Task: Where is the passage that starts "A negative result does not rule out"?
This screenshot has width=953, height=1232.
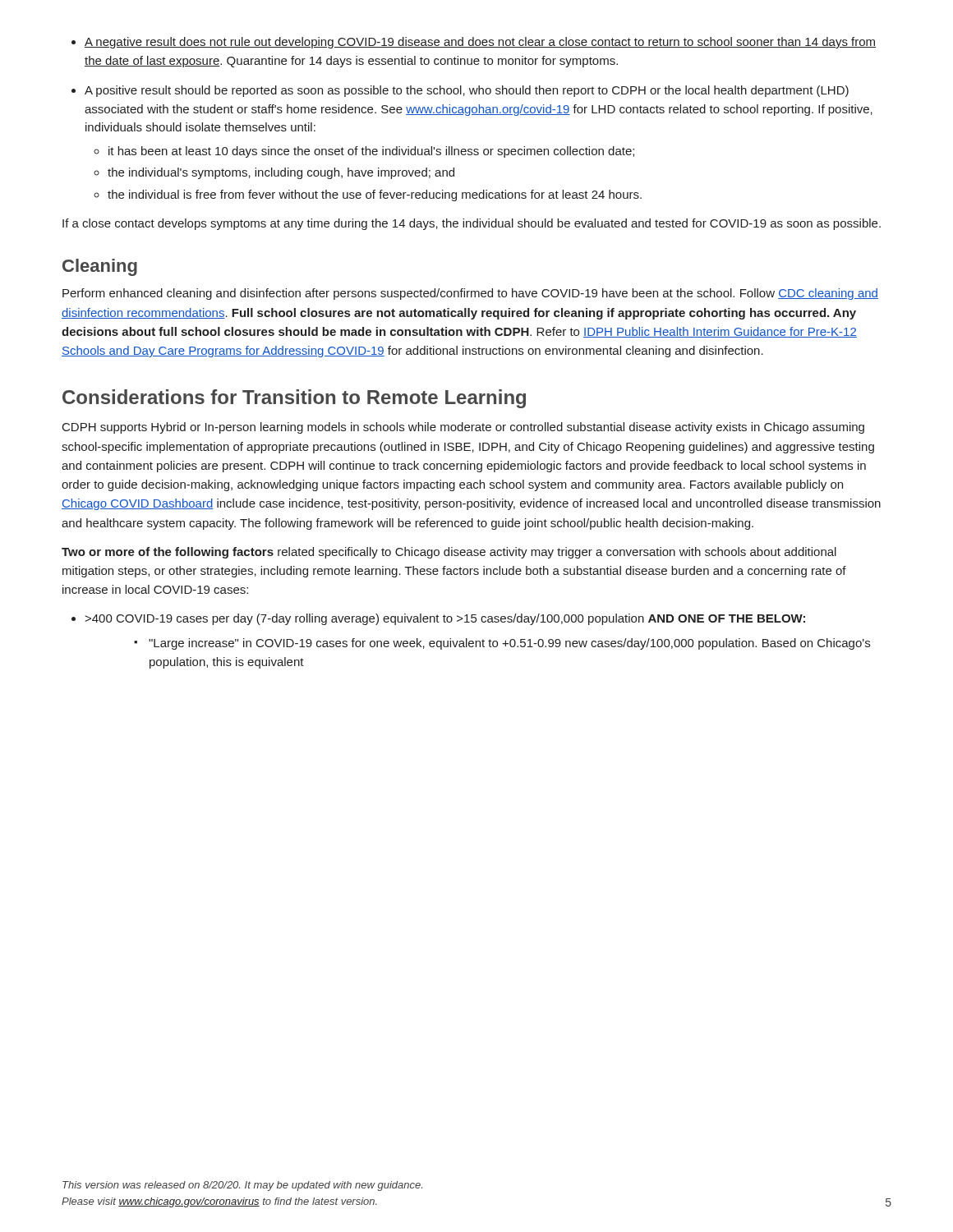Action: tap(480, 51)
